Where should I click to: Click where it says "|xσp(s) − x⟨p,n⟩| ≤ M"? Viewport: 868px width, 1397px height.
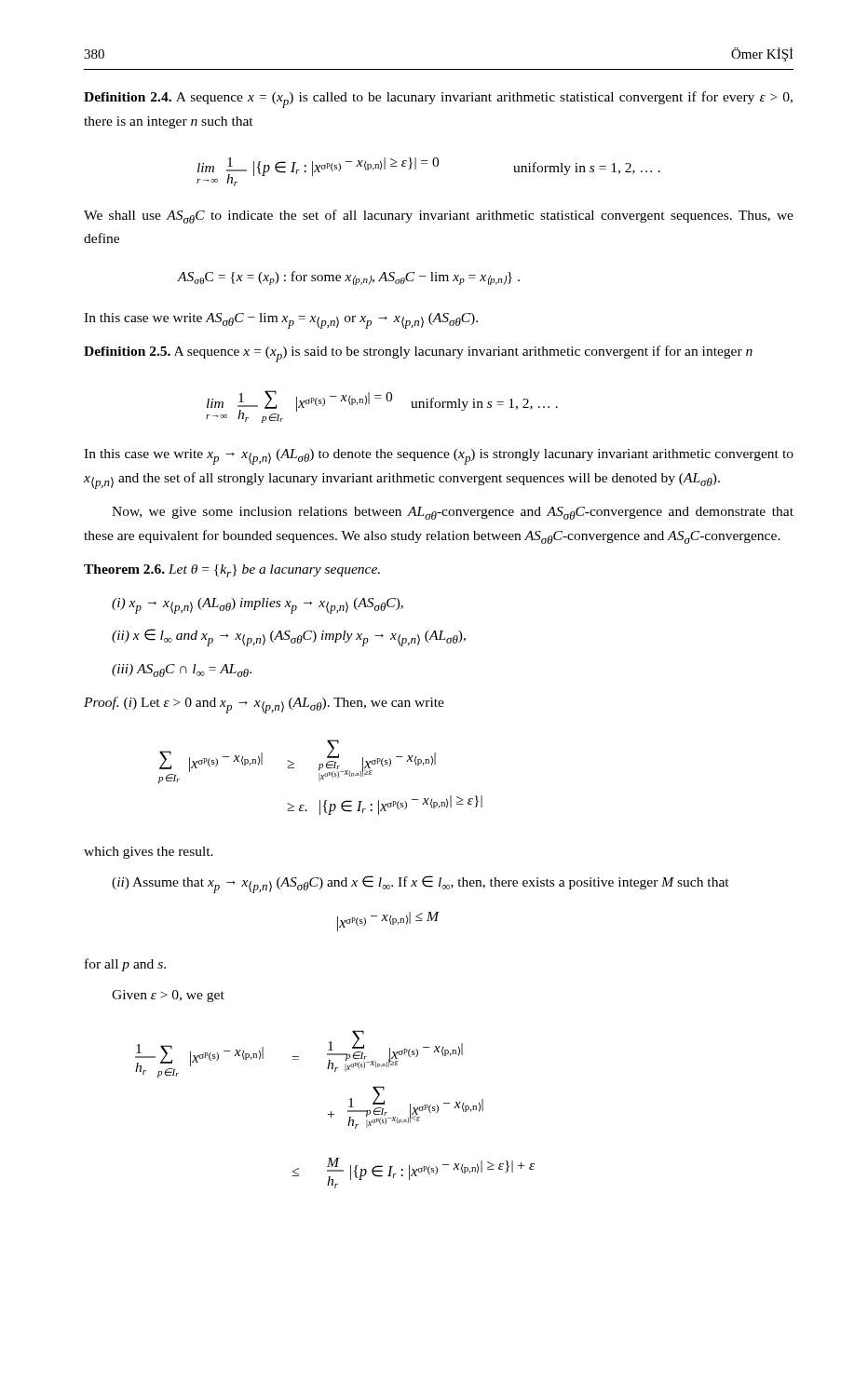[x=439, y=922]
